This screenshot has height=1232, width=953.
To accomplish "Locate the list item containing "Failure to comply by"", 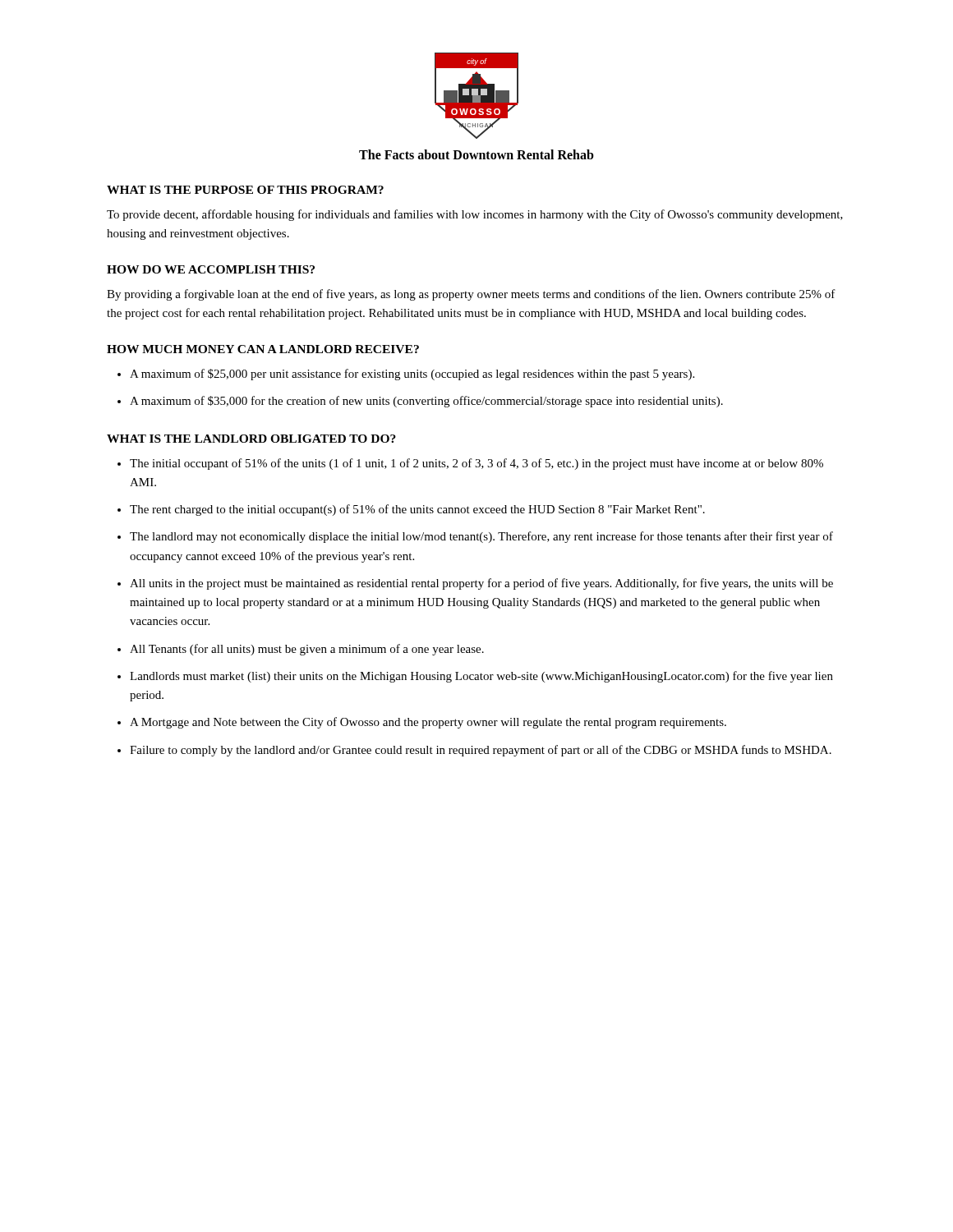I will (x=481, y=749).
